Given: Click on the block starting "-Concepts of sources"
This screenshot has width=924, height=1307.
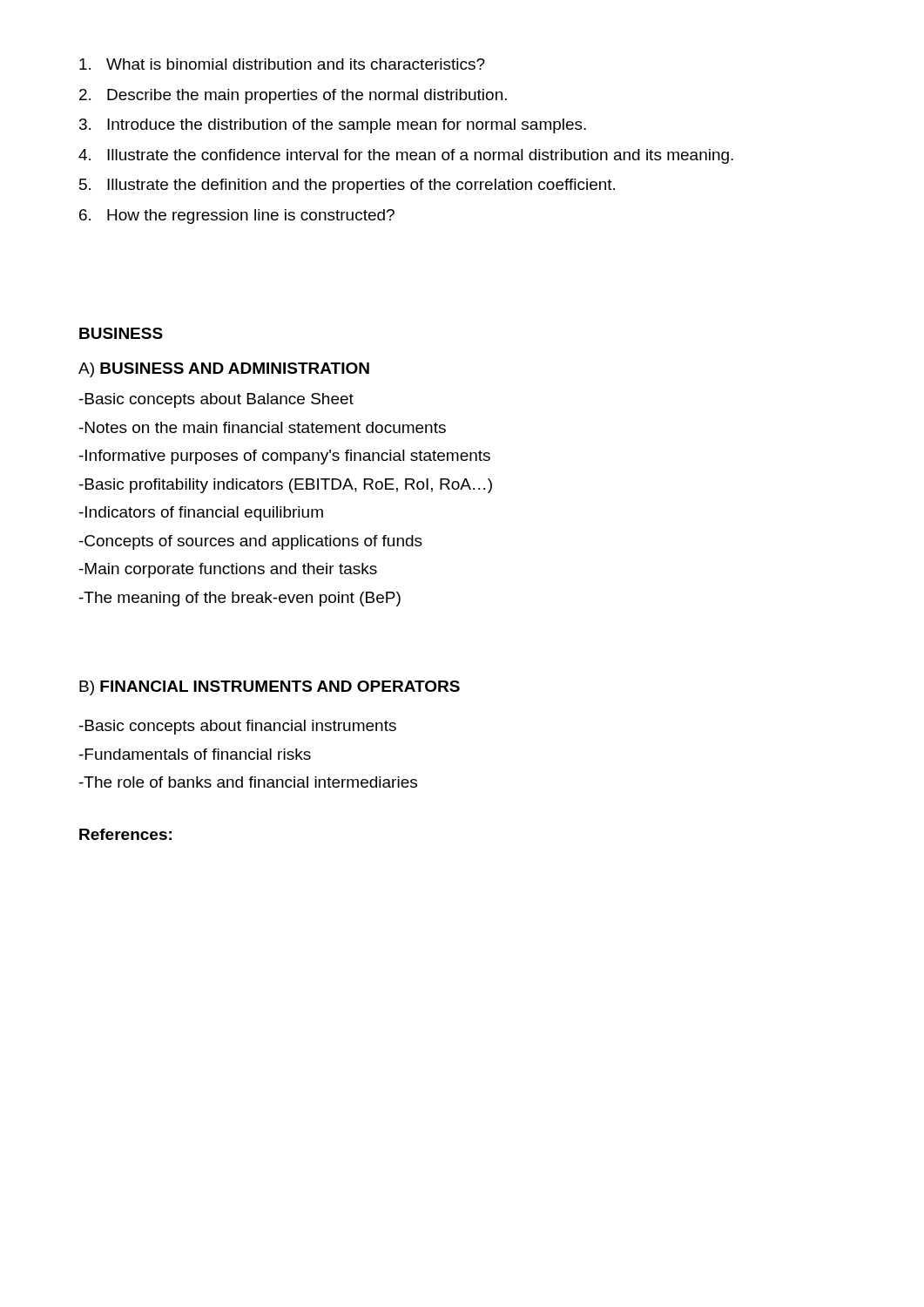Looking at the screenshot, I should pos(250,540).
